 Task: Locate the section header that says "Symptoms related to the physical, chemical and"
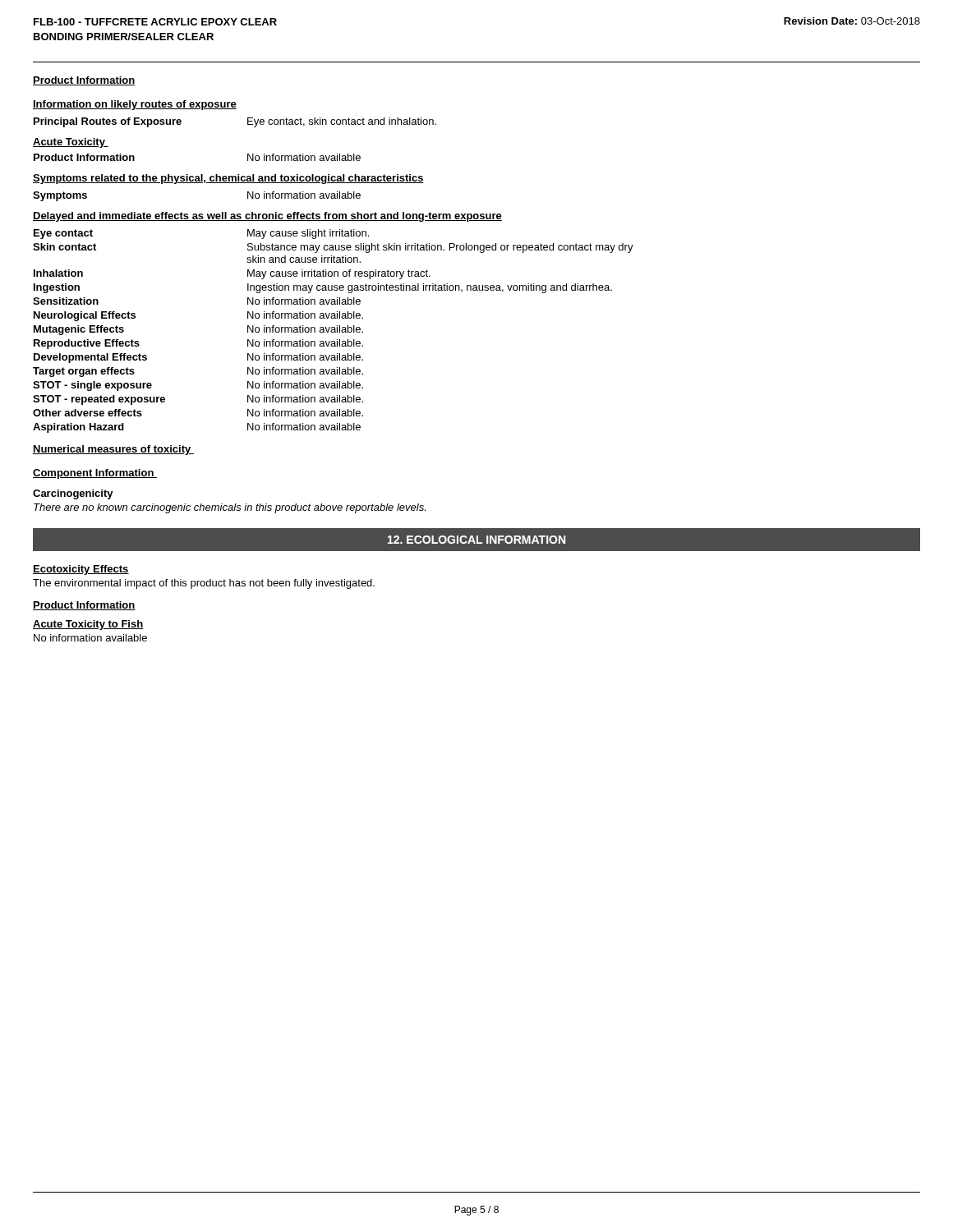228,179
